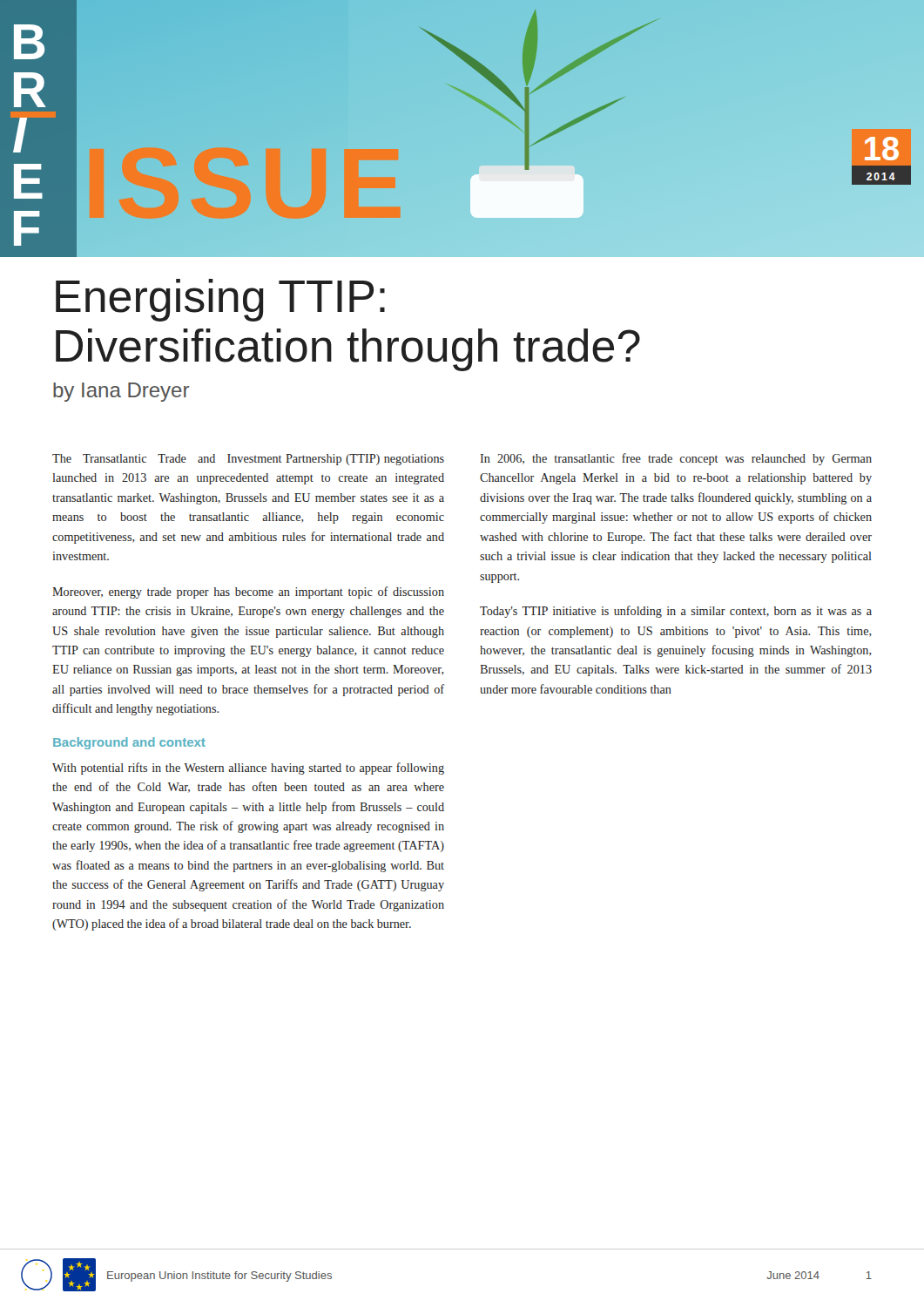
Task: Find the text starting "Today's TTIP initiative is unfolding in a similar"
Action: [x=676, y=650]
